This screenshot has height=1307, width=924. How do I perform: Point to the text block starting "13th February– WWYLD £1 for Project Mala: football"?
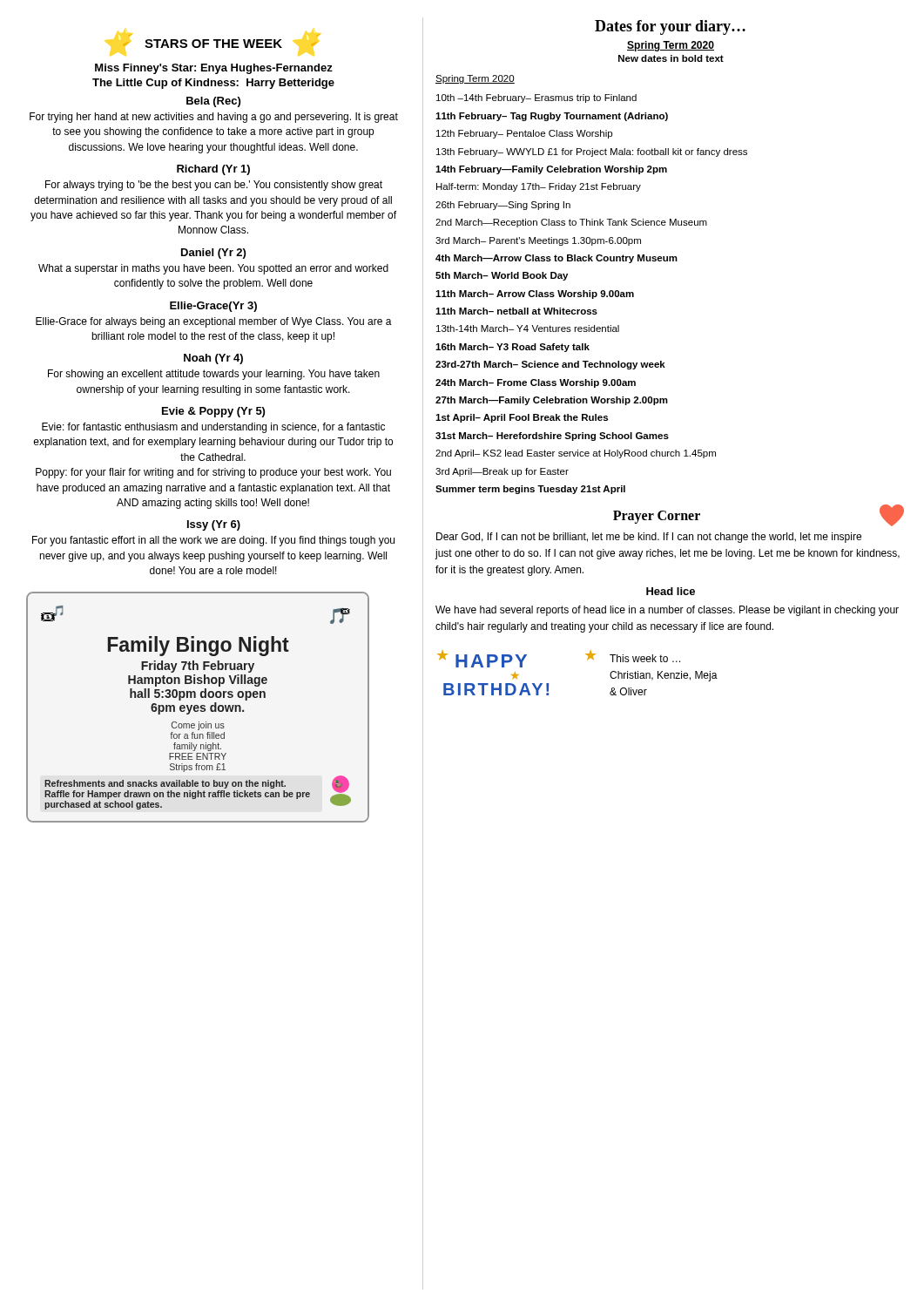pyautogui.click(x=592, y=151)
